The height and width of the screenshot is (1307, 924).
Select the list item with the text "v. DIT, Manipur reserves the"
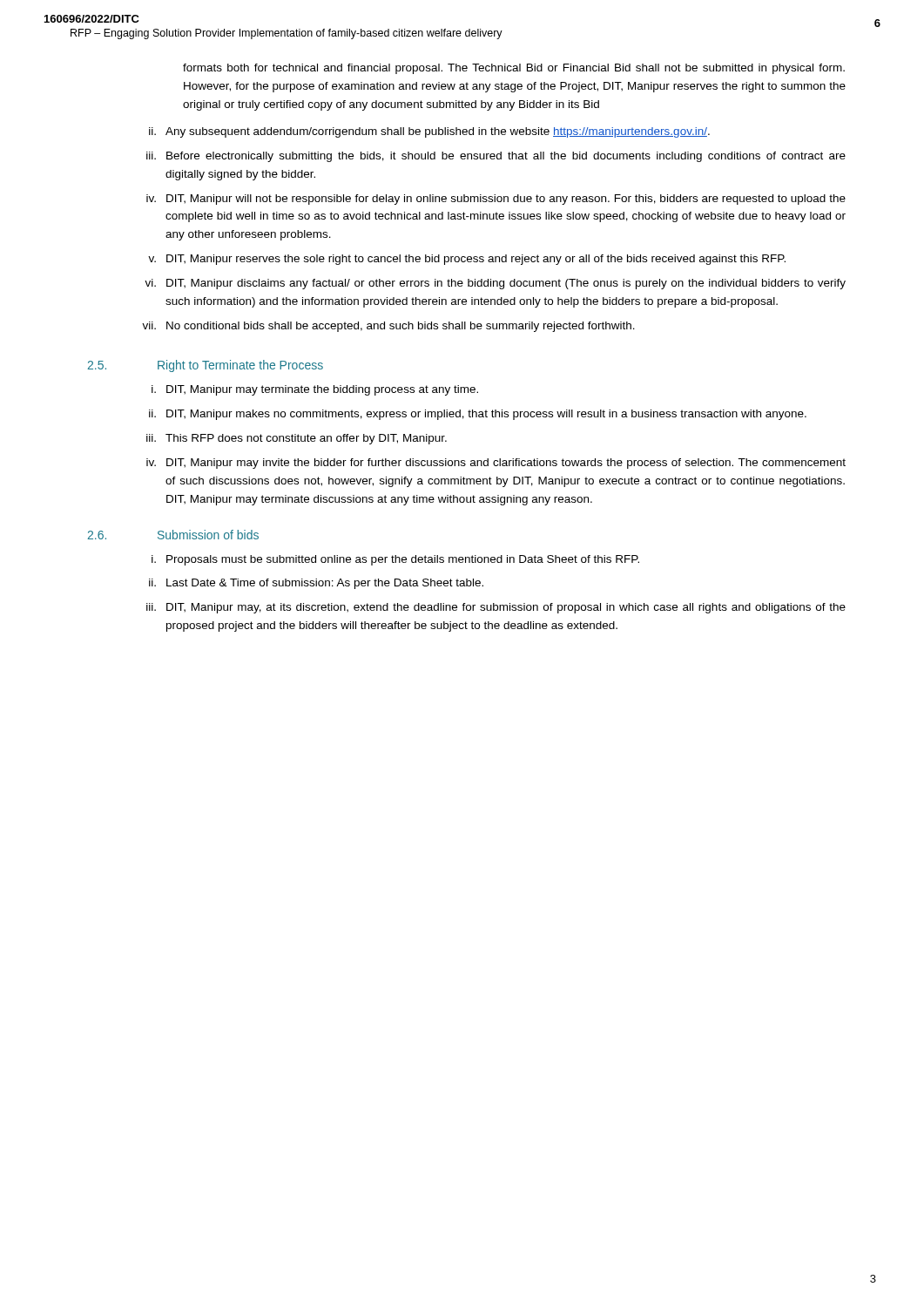coord(445,259)
